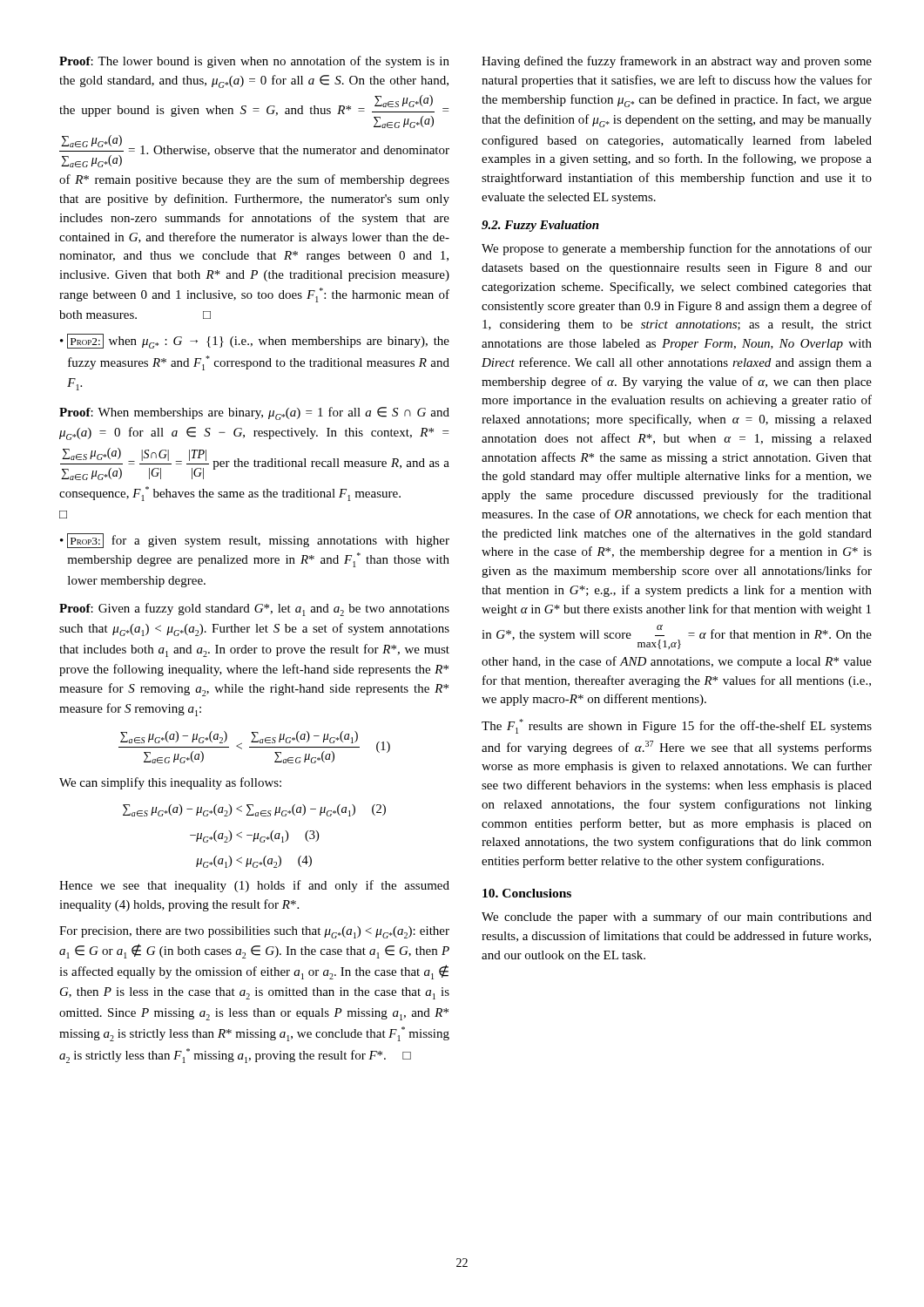Click on the region starting "We propose to"
The height and width of the screenshot is (1307, 924).
pos(677,556)
